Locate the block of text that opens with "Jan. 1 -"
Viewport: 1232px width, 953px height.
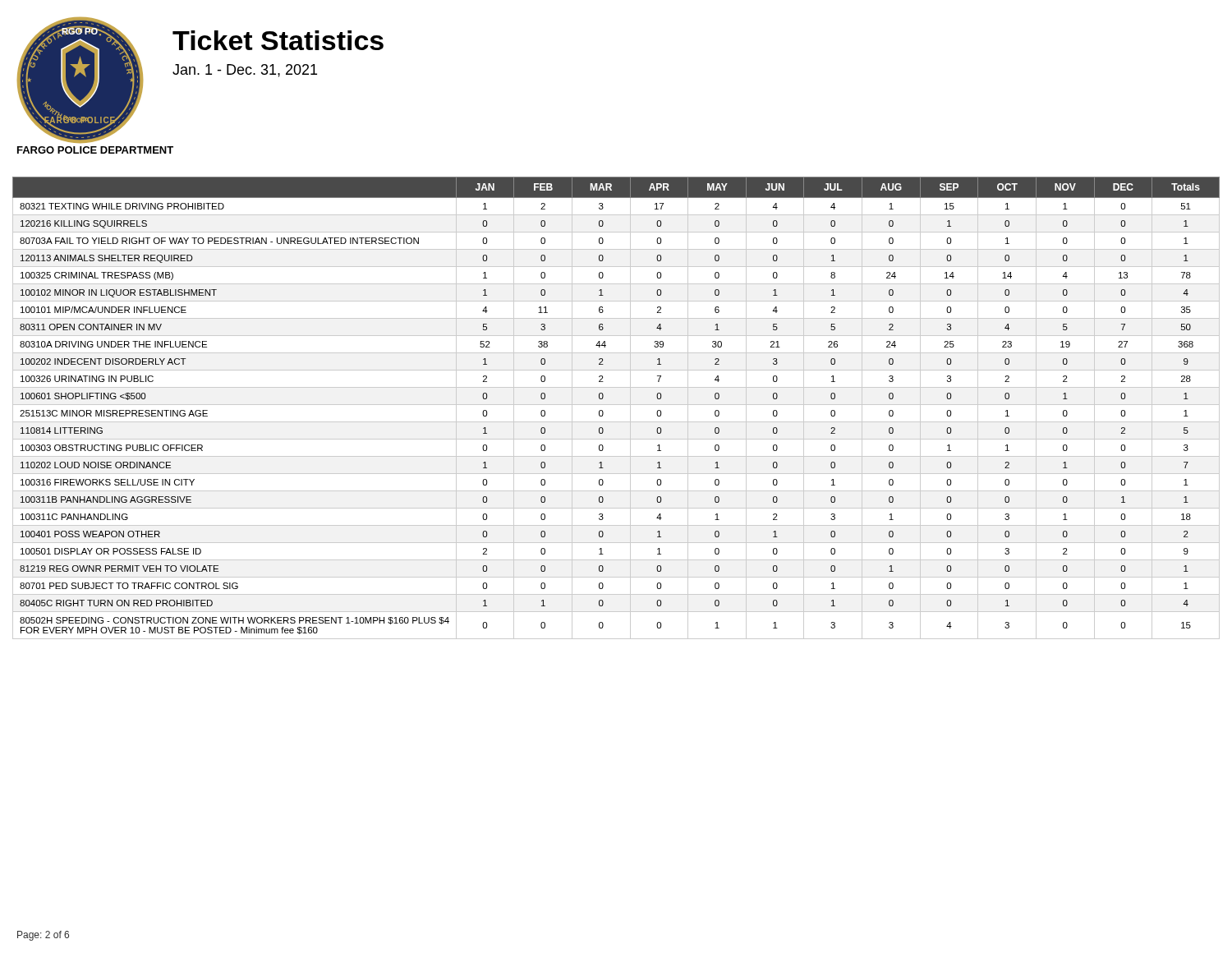coord(245,70)
